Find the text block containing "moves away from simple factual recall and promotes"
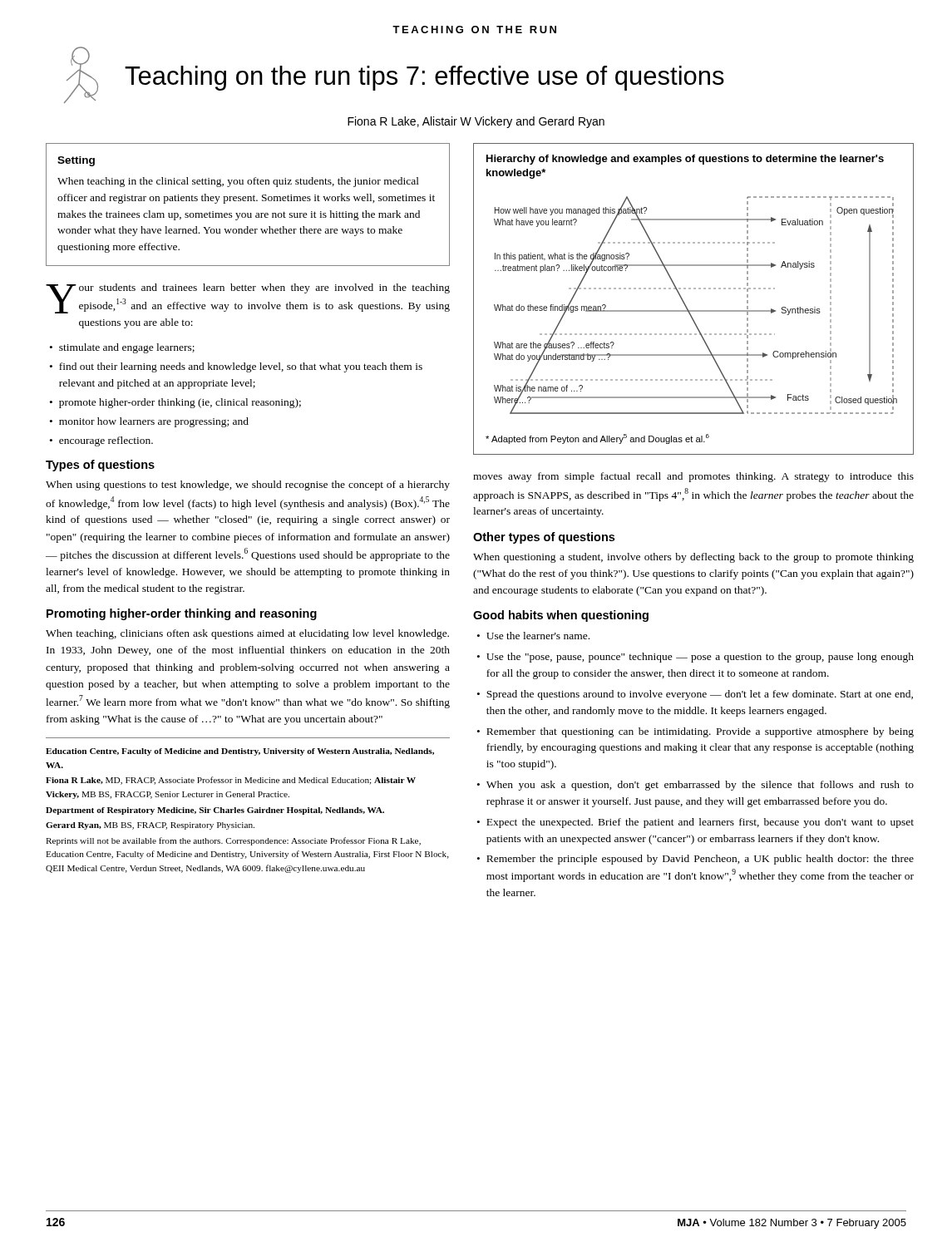Screen dimensions: 1247x952 693,494
